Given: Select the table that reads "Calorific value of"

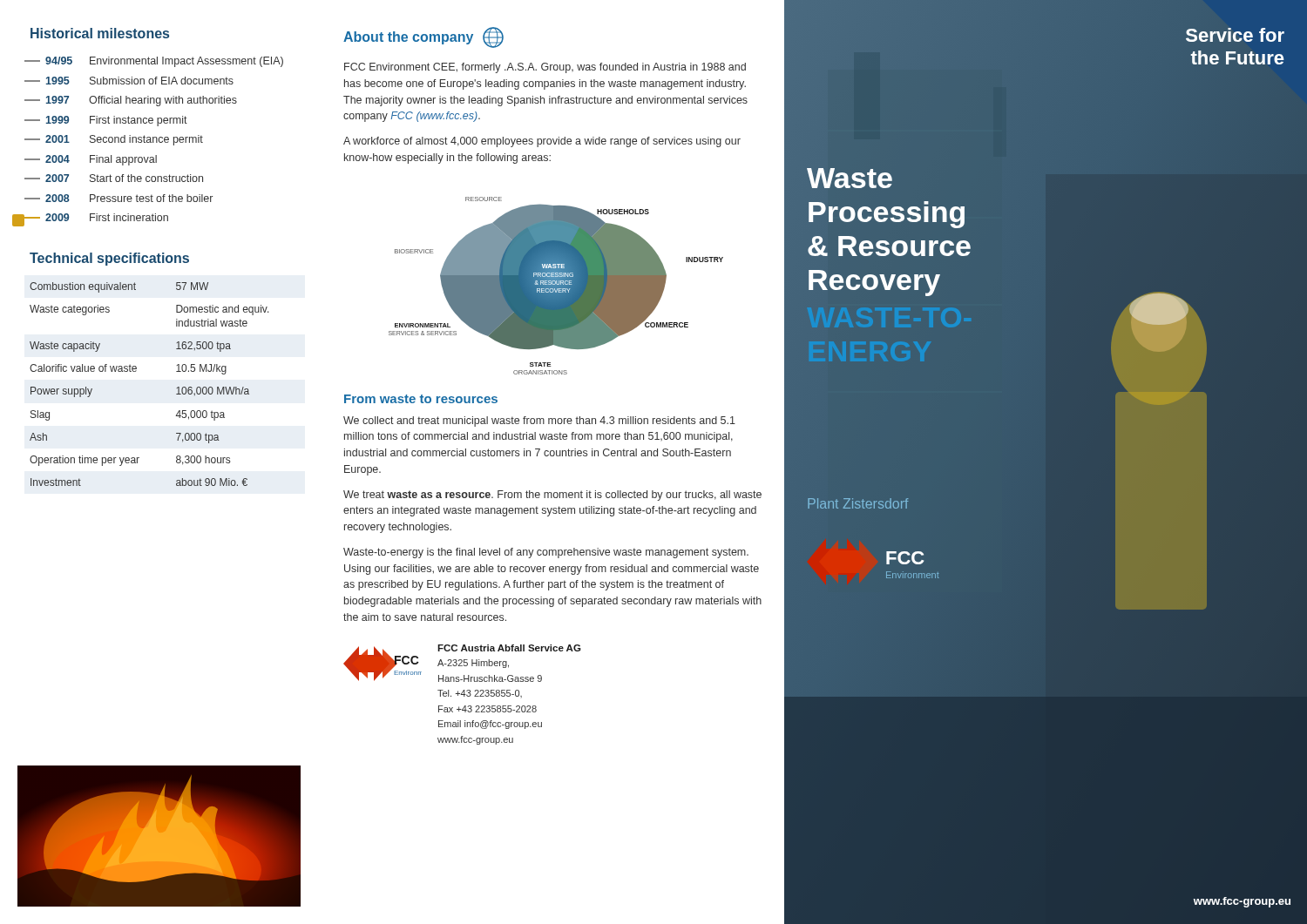Looking at the screenshot, I should tap(165, 384).
